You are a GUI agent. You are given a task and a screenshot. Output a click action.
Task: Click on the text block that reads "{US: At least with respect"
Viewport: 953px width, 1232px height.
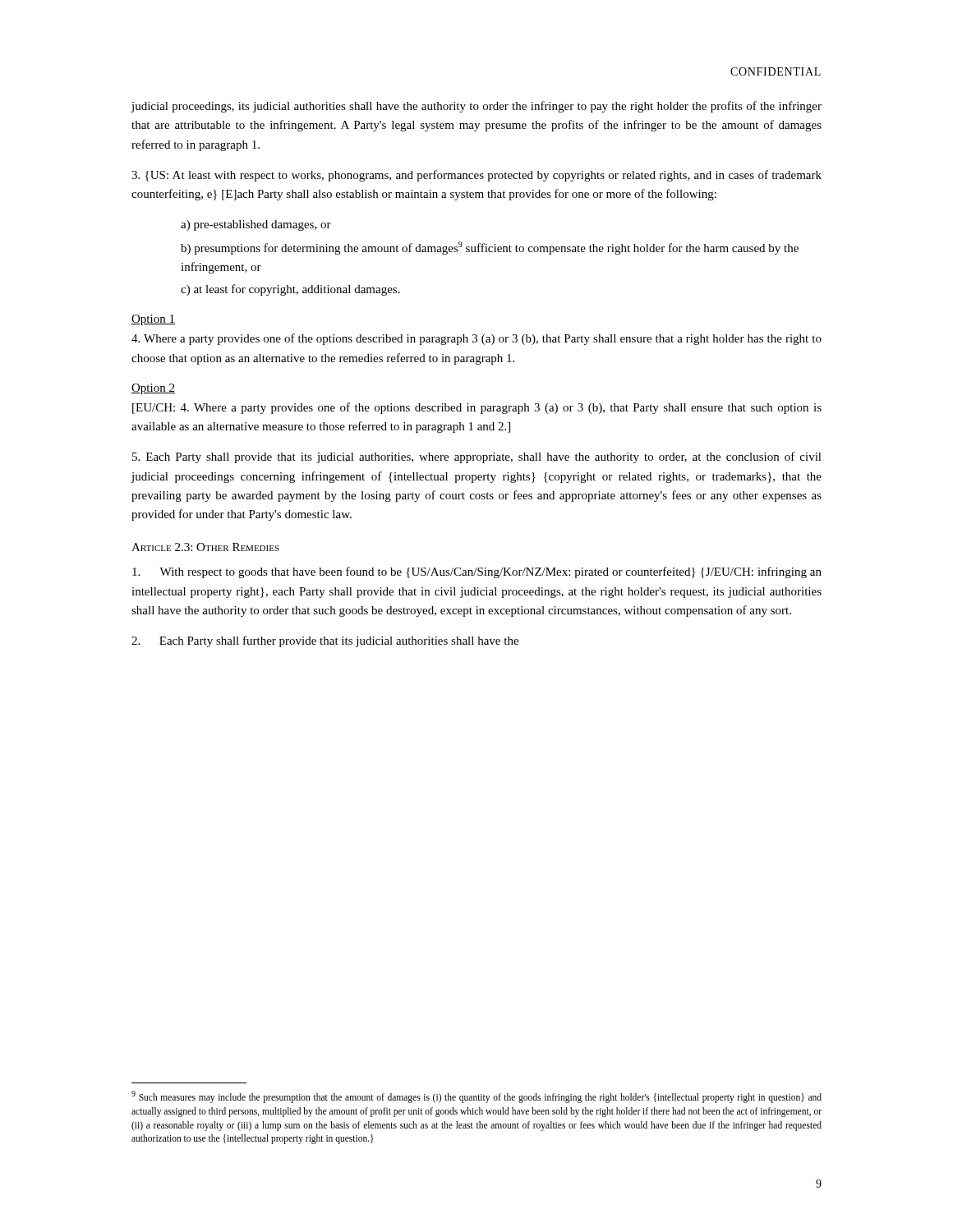tap(476, 184)
